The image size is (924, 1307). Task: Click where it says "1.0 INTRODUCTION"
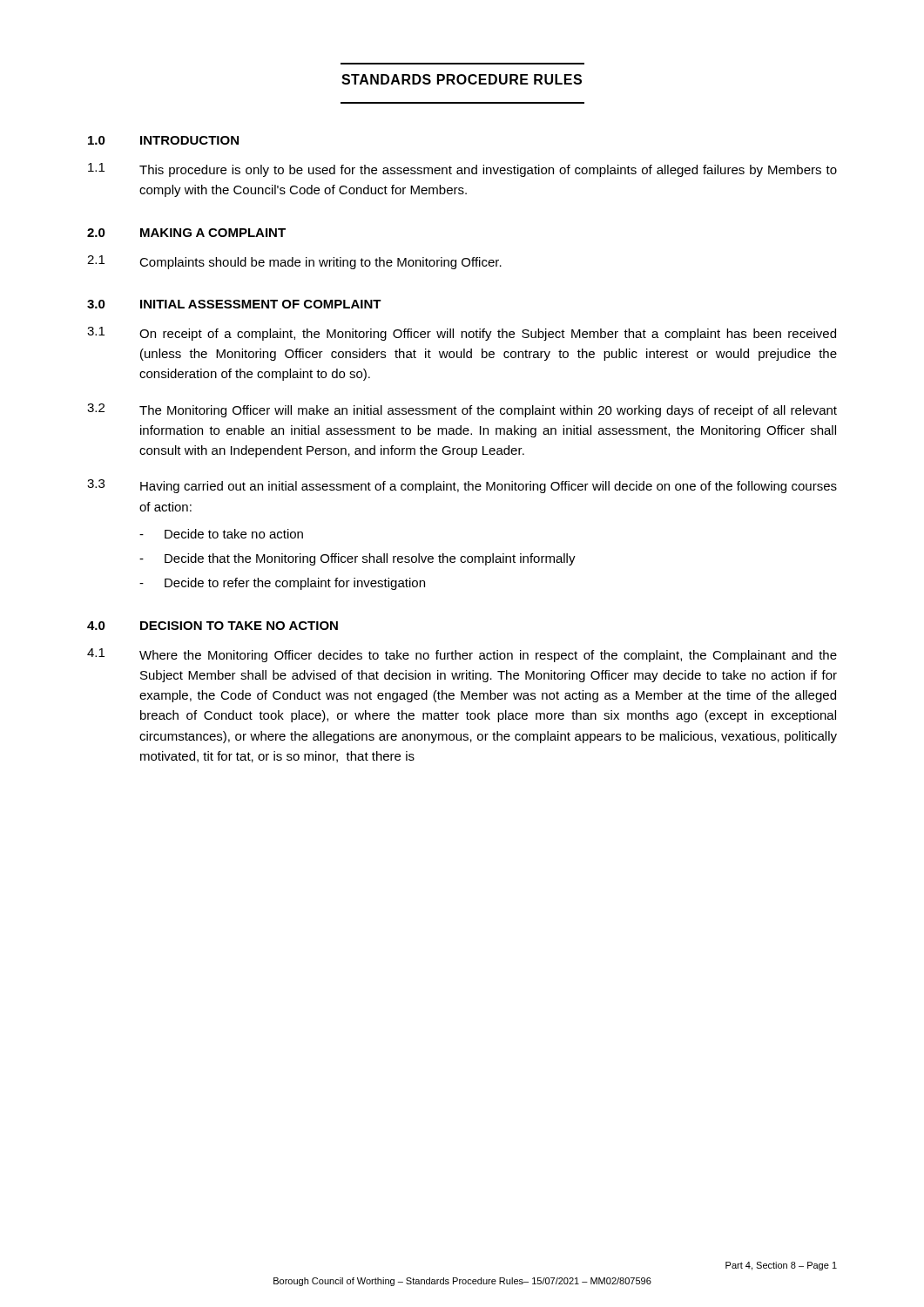163,140
